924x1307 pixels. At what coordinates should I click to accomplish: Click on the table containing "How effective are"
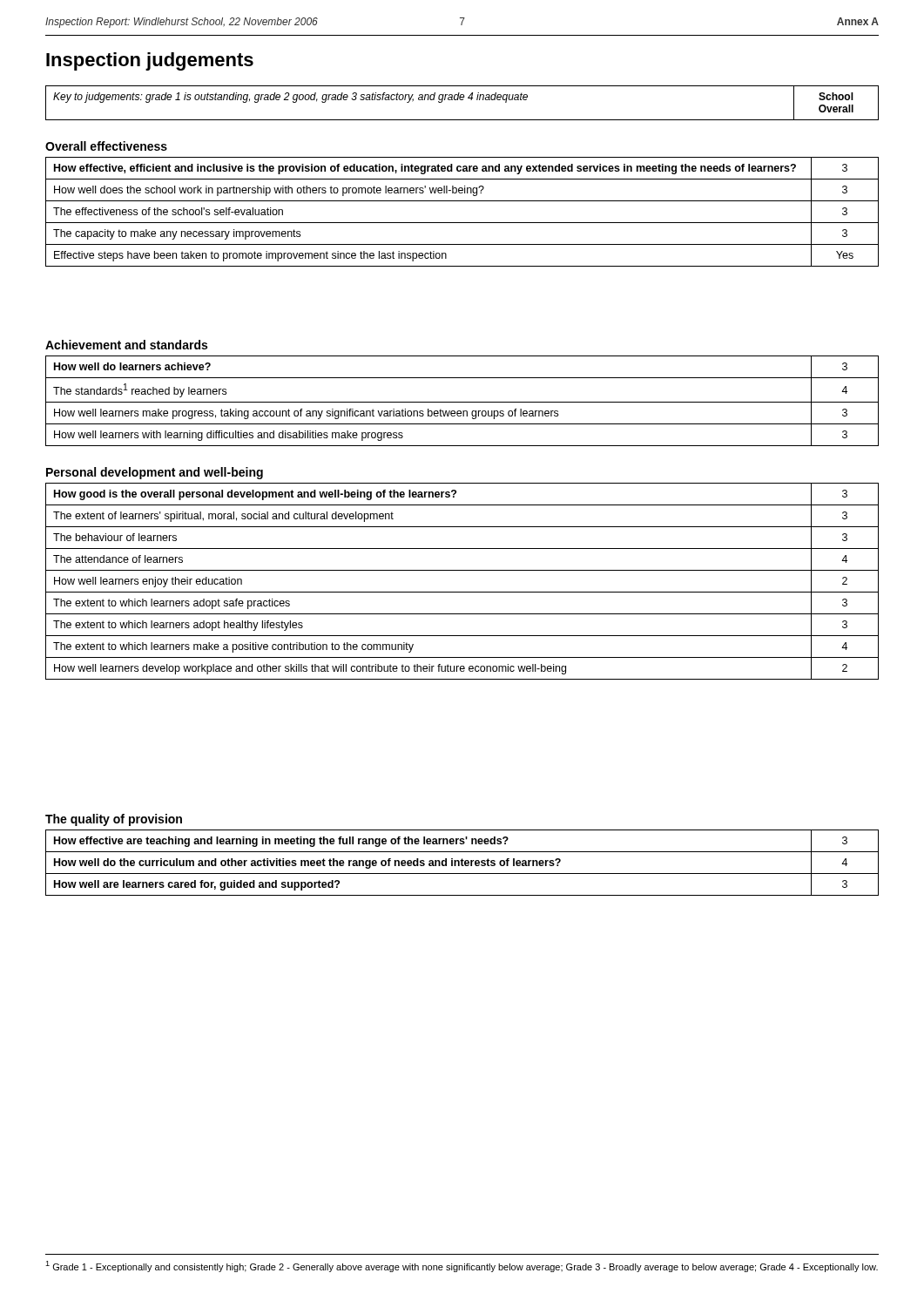click(x=462, y=863)
